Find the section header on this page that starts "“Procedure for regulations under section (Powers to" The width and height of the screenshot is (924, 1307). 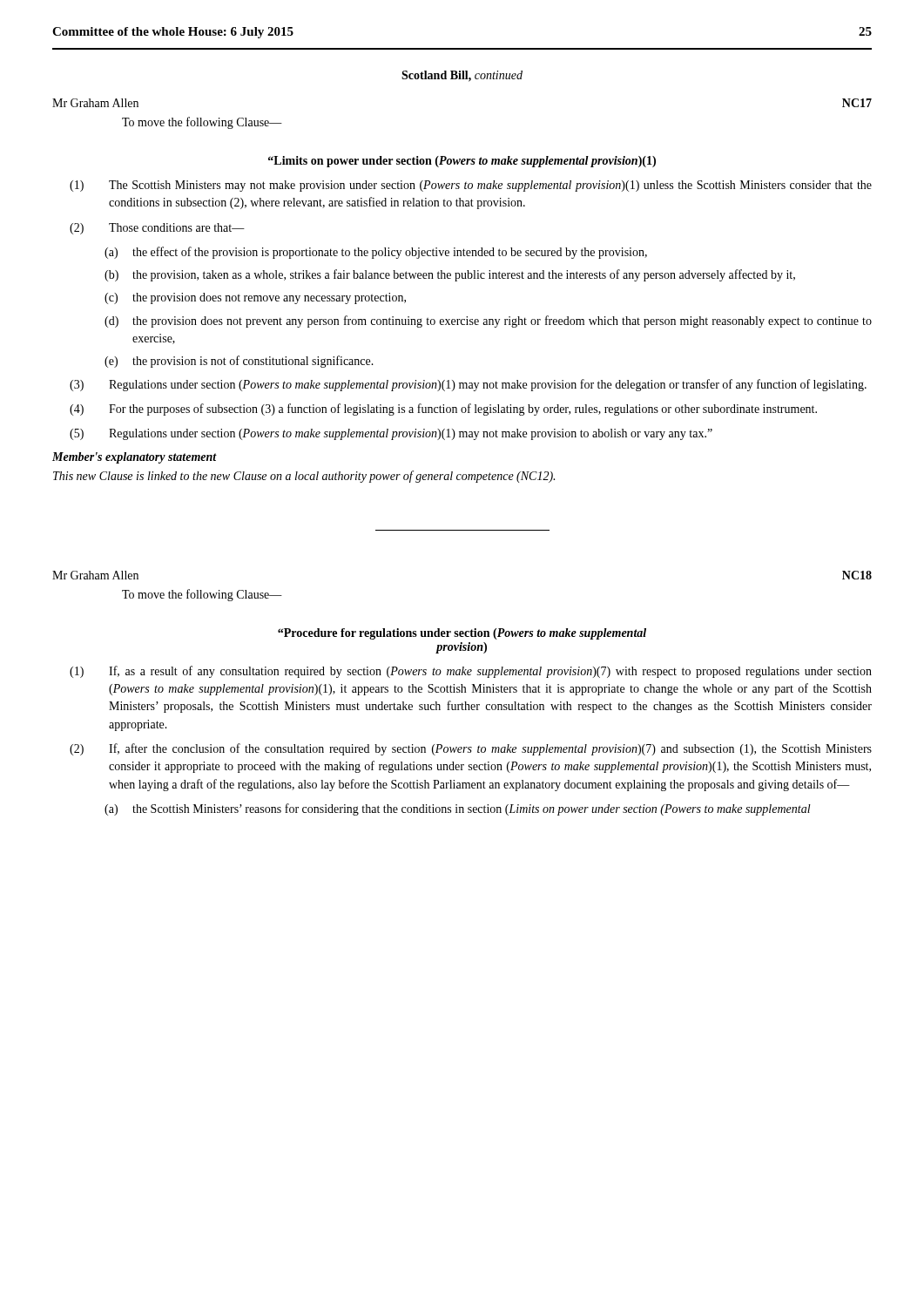(462, 640)
